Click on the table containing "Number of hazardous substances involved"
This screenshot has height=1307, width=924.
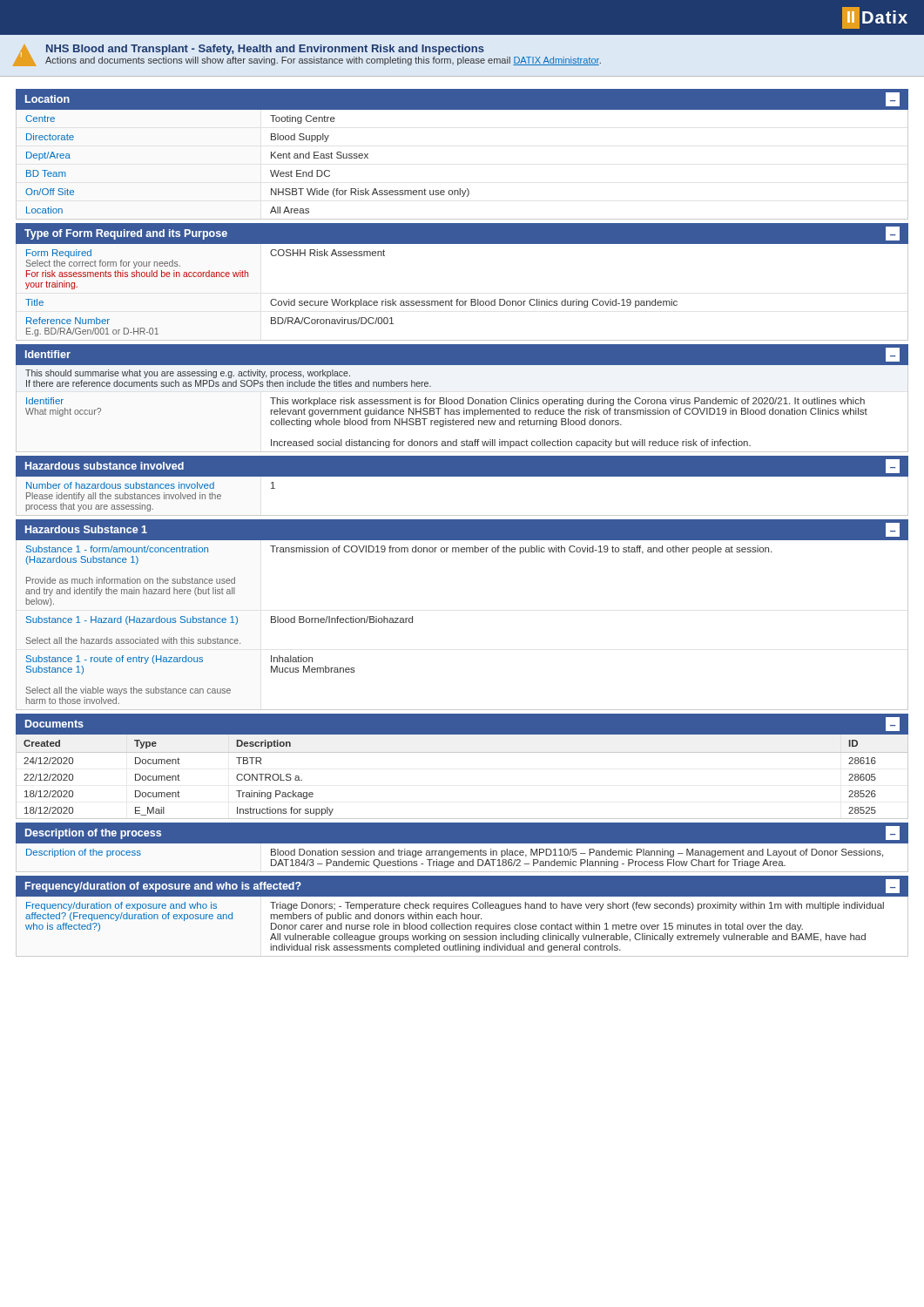(462, 496)
